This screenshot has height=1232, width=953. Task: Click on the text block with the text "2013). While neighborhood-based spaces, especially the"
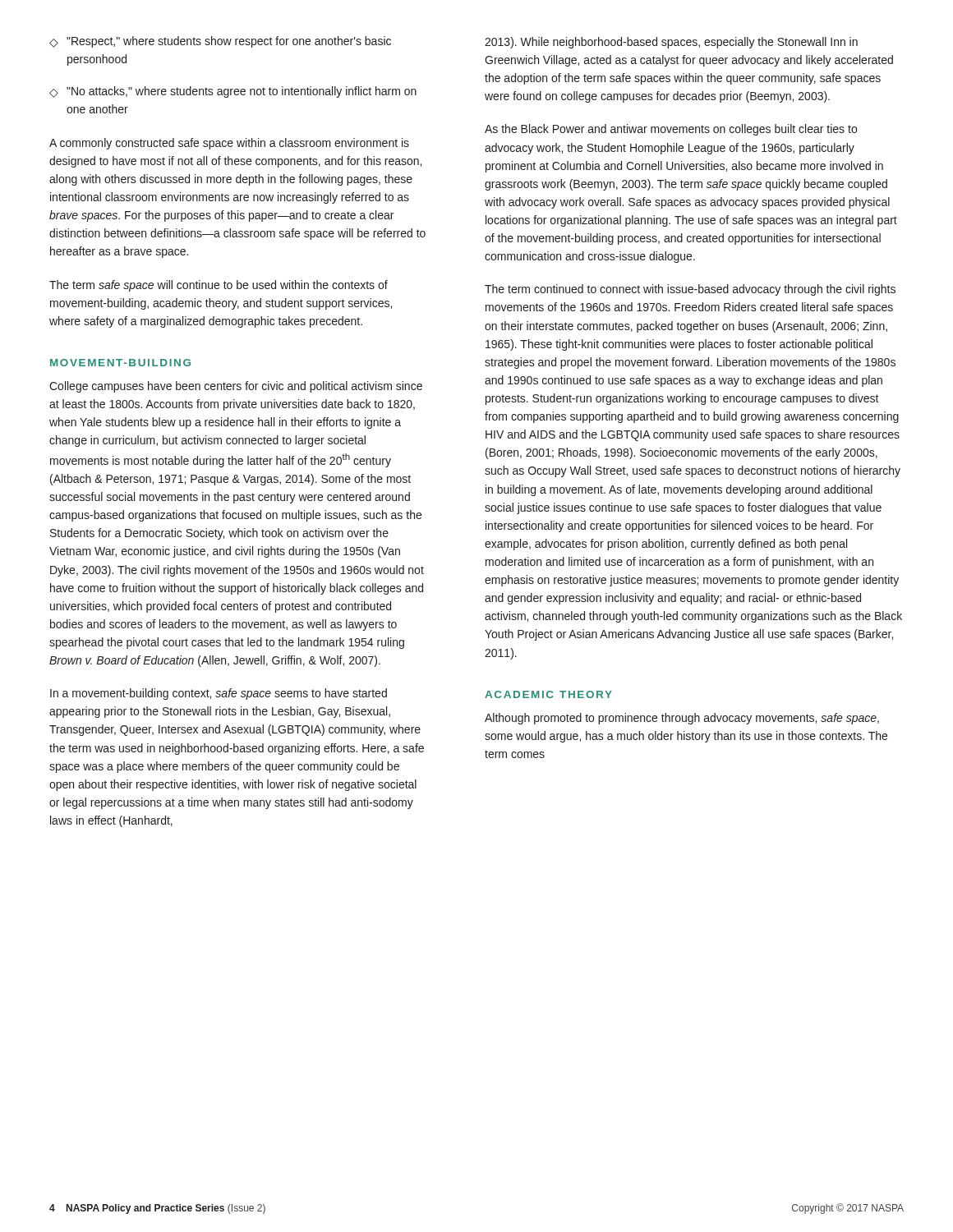(x=689, y=69)
